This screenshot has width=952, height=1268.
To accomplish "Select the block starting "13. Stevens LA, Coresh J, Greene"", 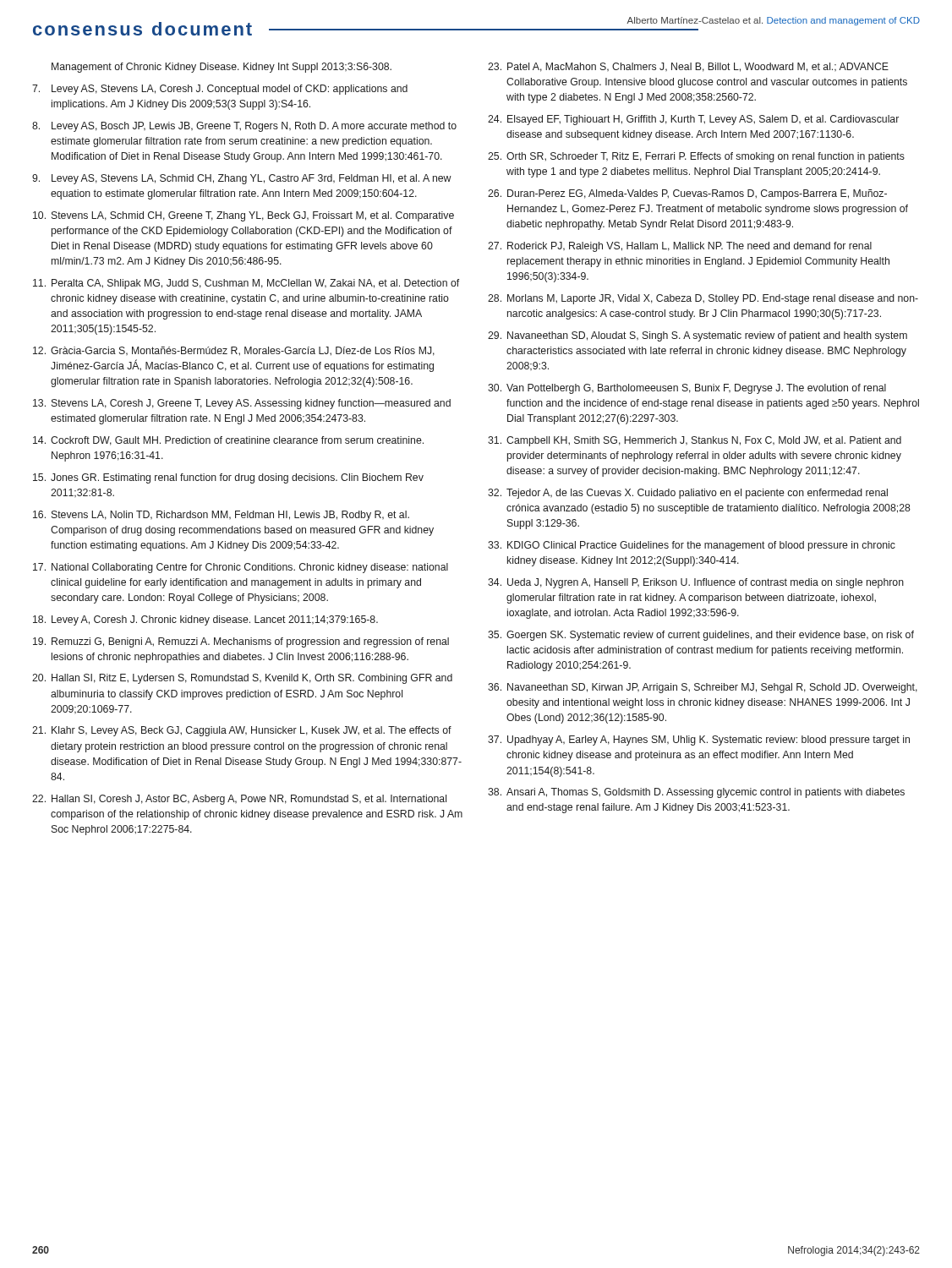I will pos(248,411).
